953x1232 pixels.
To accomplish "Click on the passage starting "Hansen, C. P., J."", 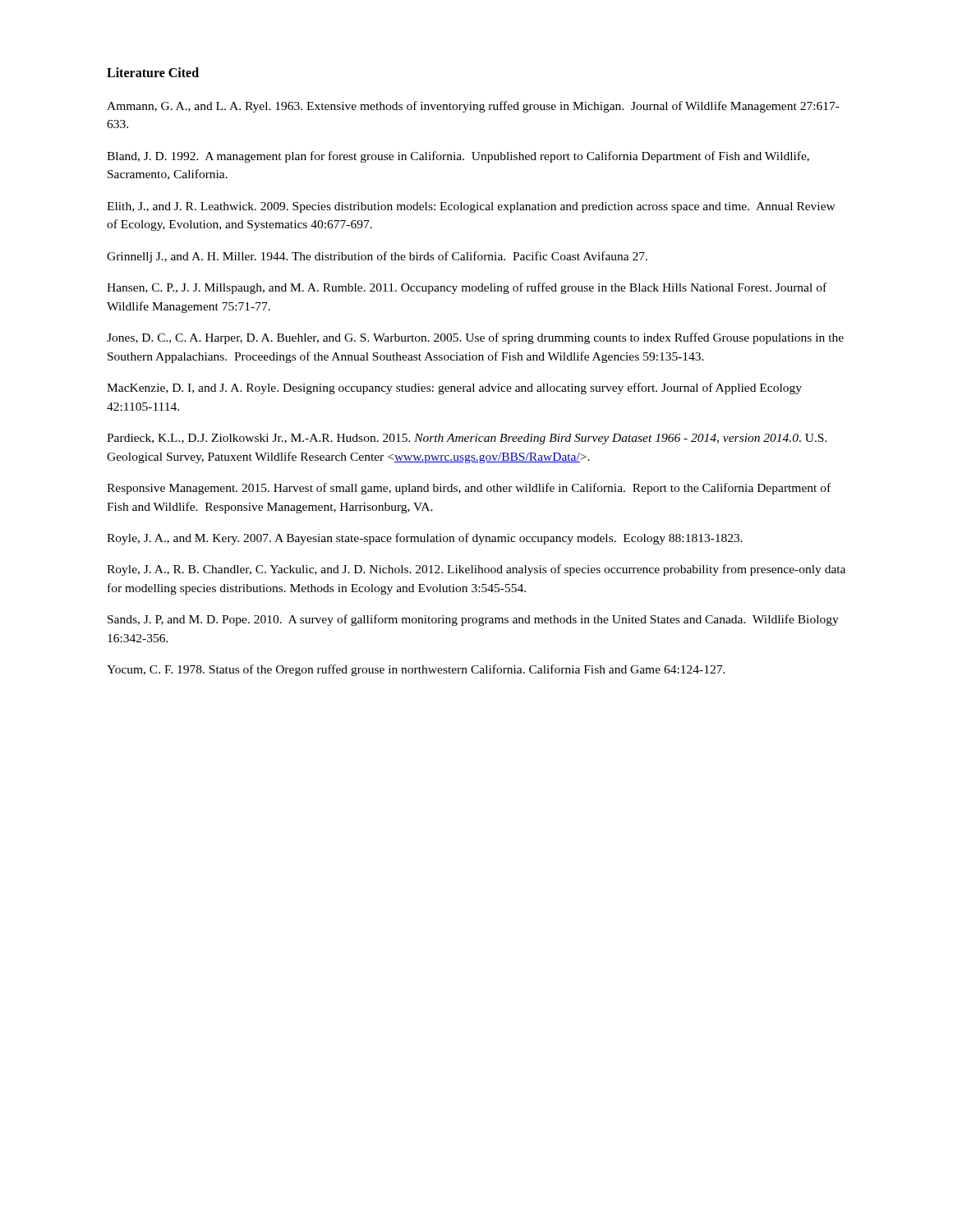I will click(x=467, y=296).
